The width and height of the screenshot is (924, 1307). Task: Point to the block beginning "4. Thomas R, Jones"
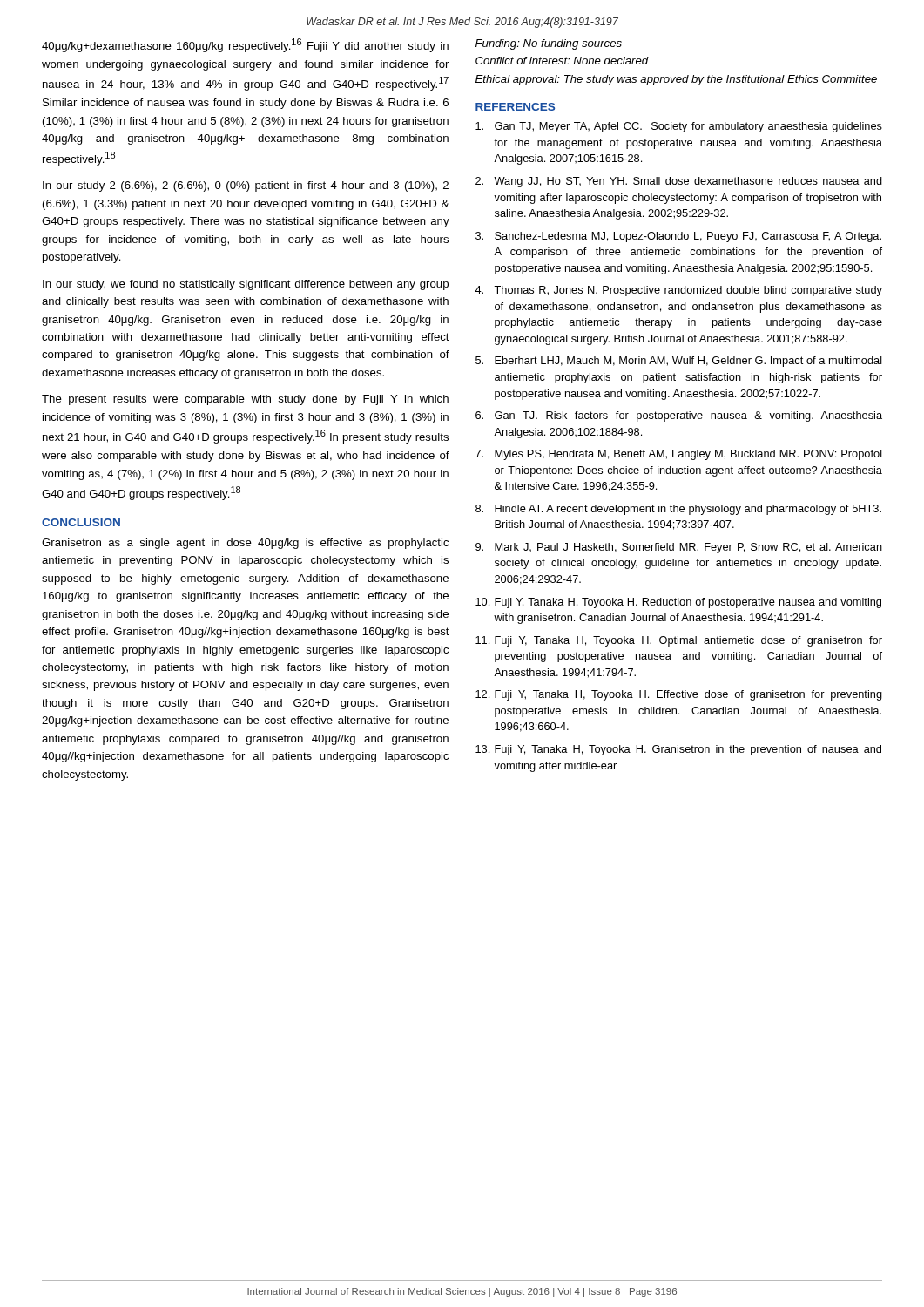pos(679,315)
